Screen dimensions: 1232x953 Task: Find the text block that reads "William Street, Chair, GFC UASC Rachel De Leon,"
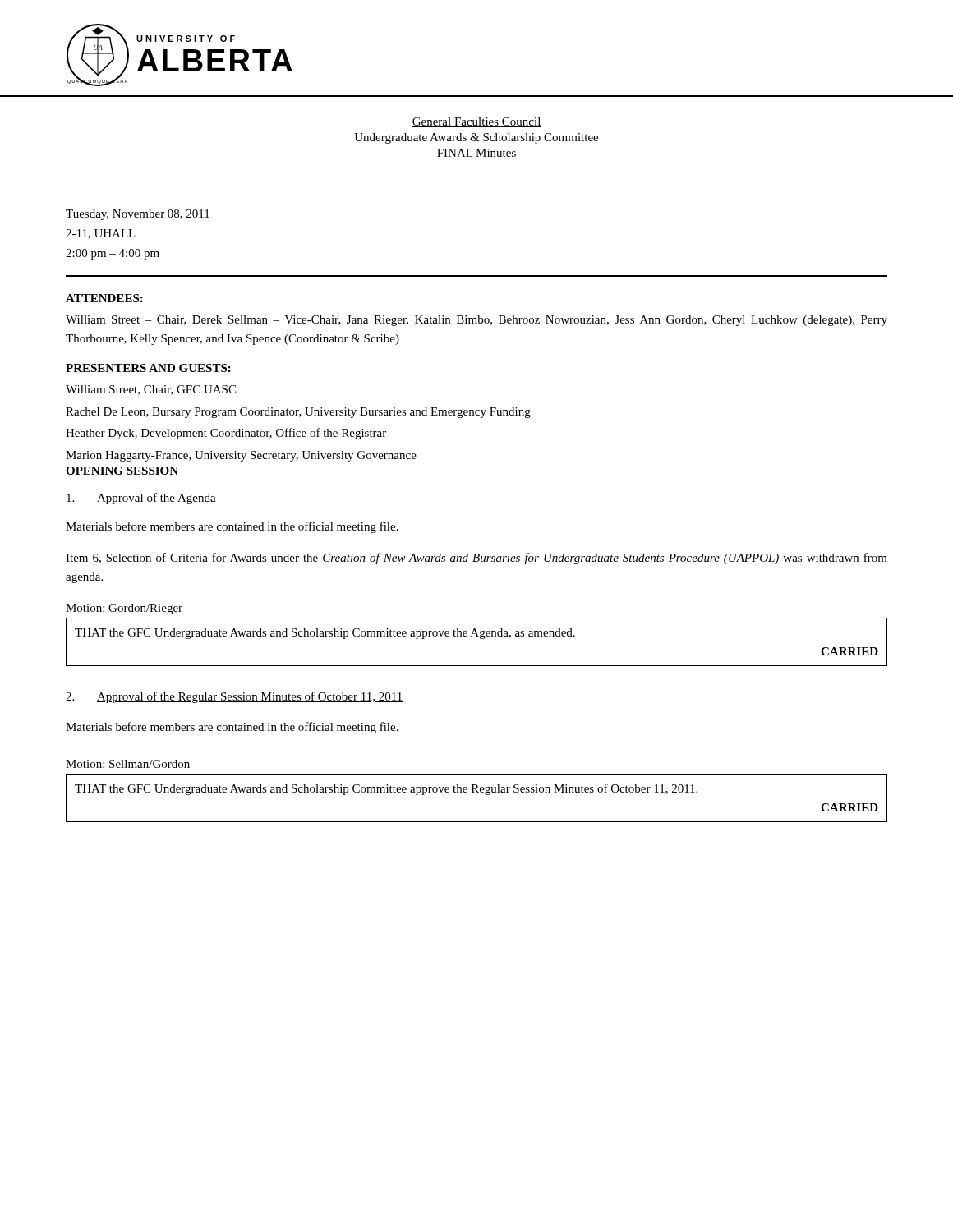coord(476,422)
